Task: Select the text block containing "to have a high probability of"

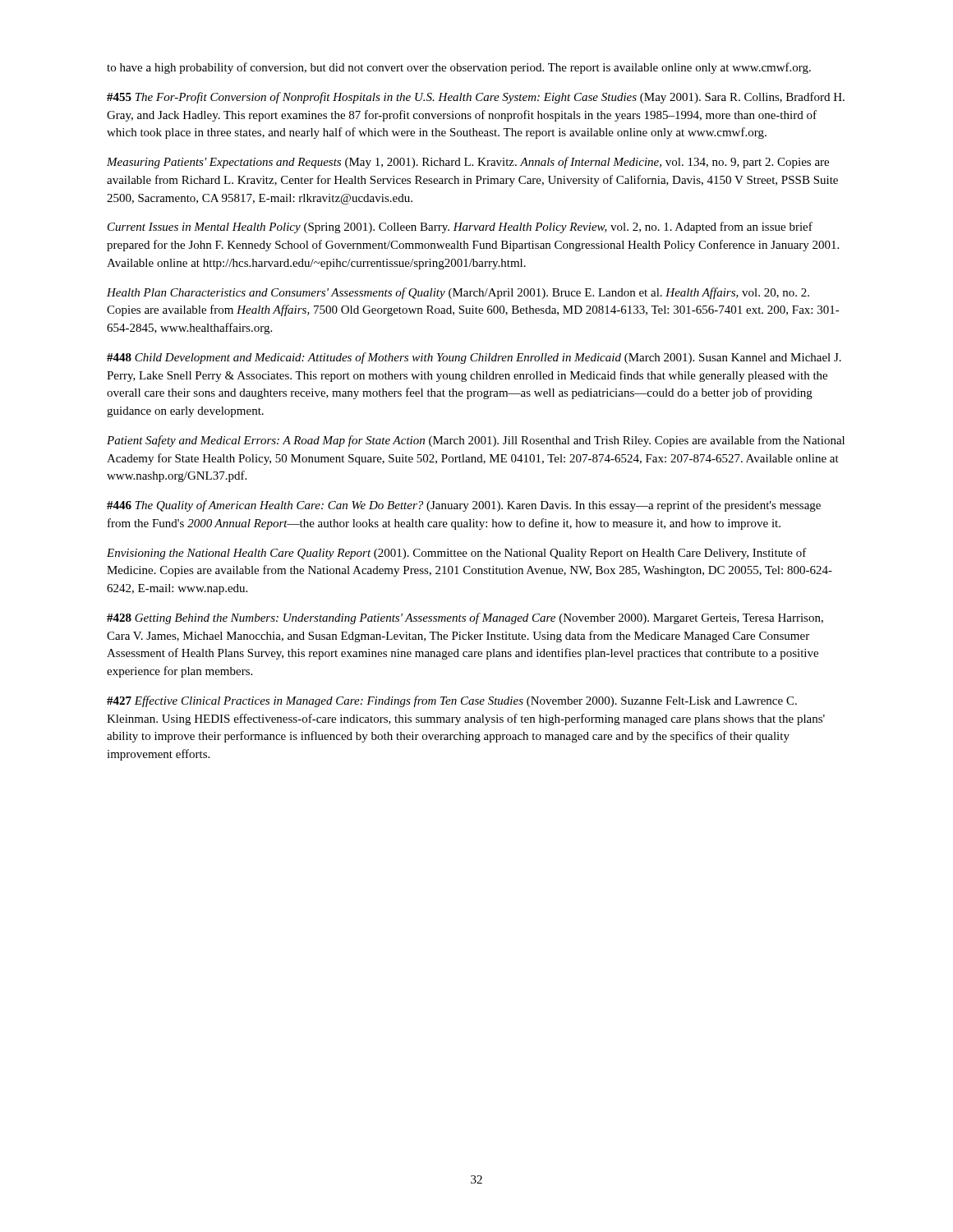Action: 476,68
